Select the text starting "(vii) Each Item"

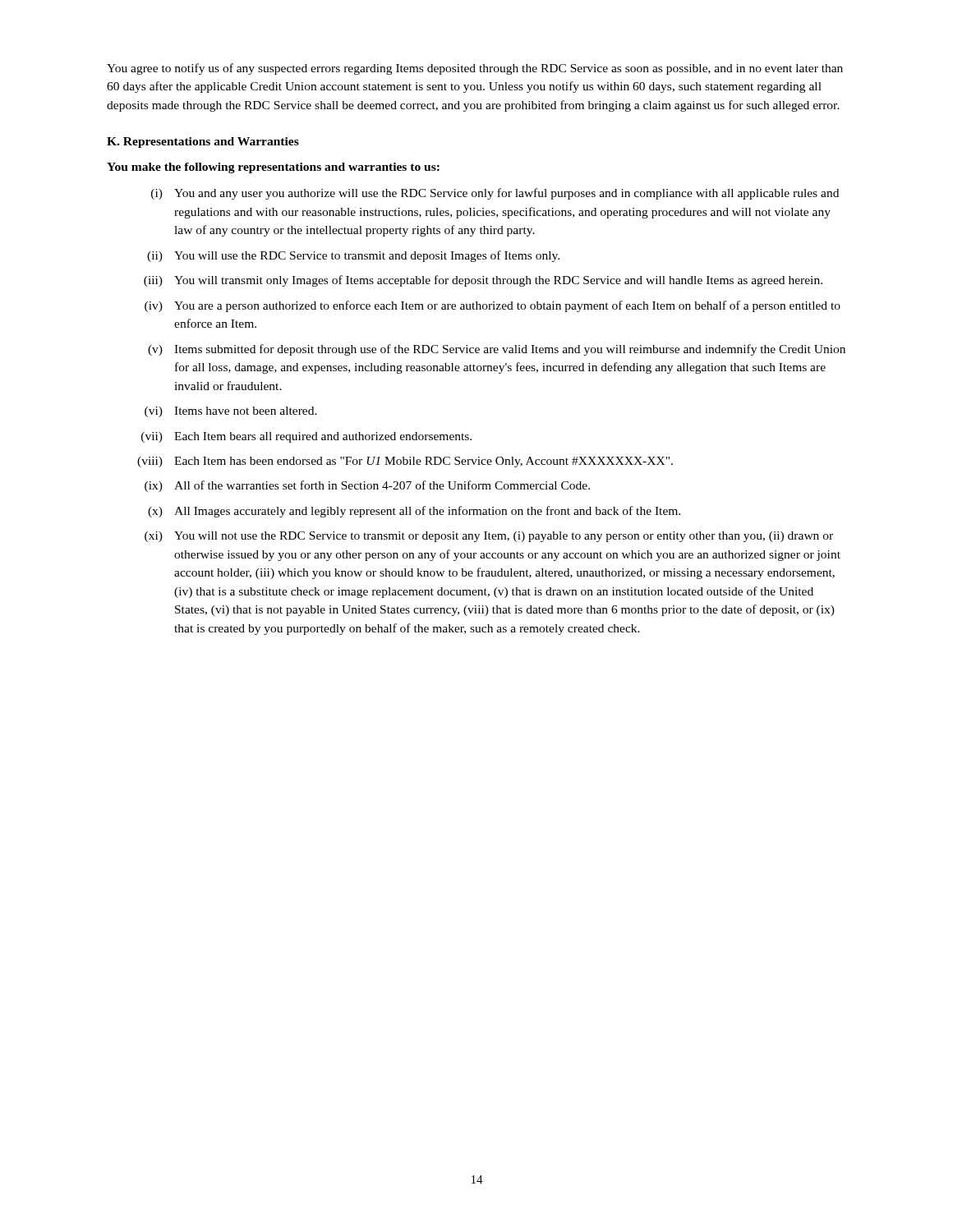[476, 436]
